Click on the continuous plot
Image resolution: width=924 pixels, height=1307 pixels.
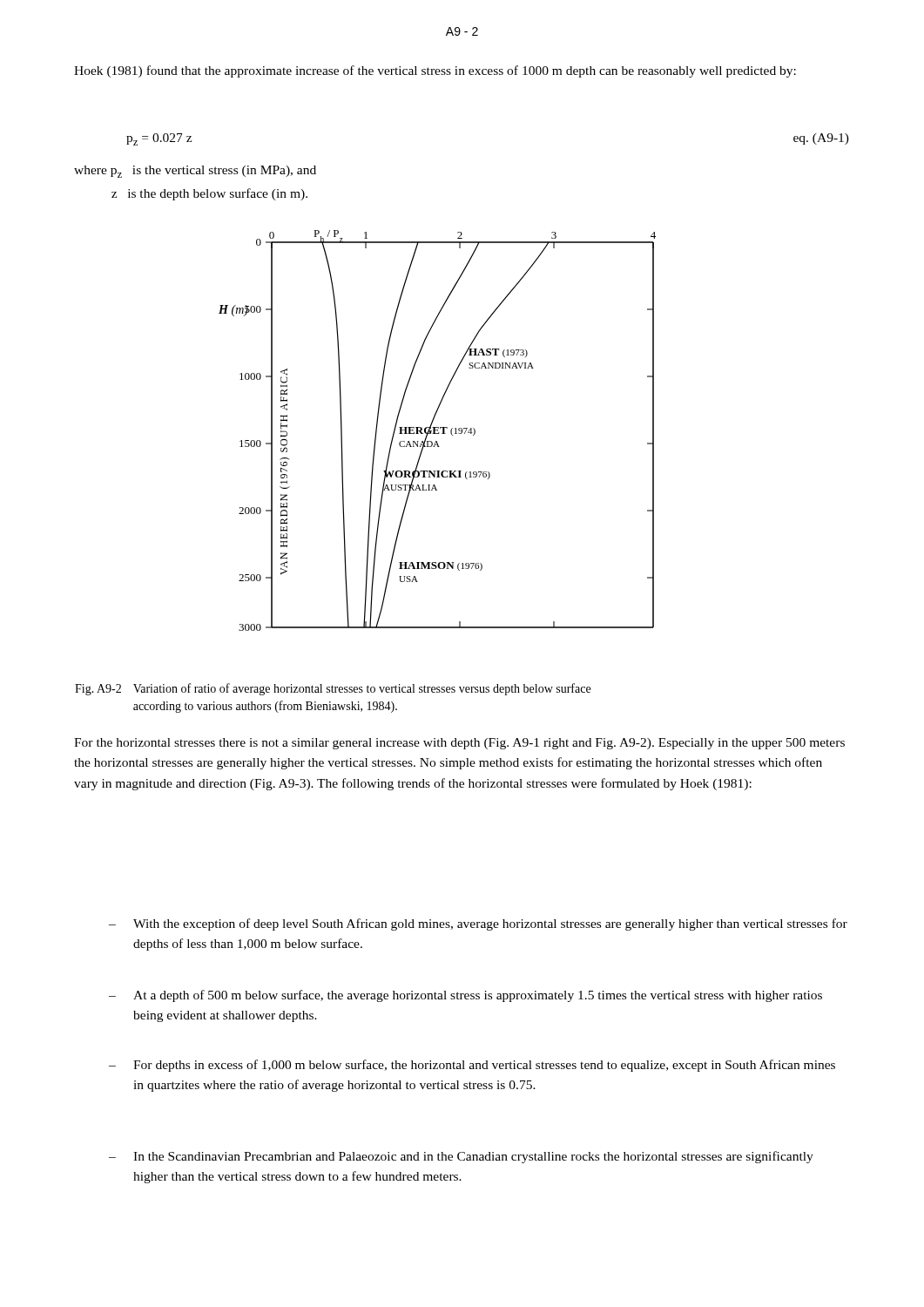pyautogui.click(x=462, y=440)
